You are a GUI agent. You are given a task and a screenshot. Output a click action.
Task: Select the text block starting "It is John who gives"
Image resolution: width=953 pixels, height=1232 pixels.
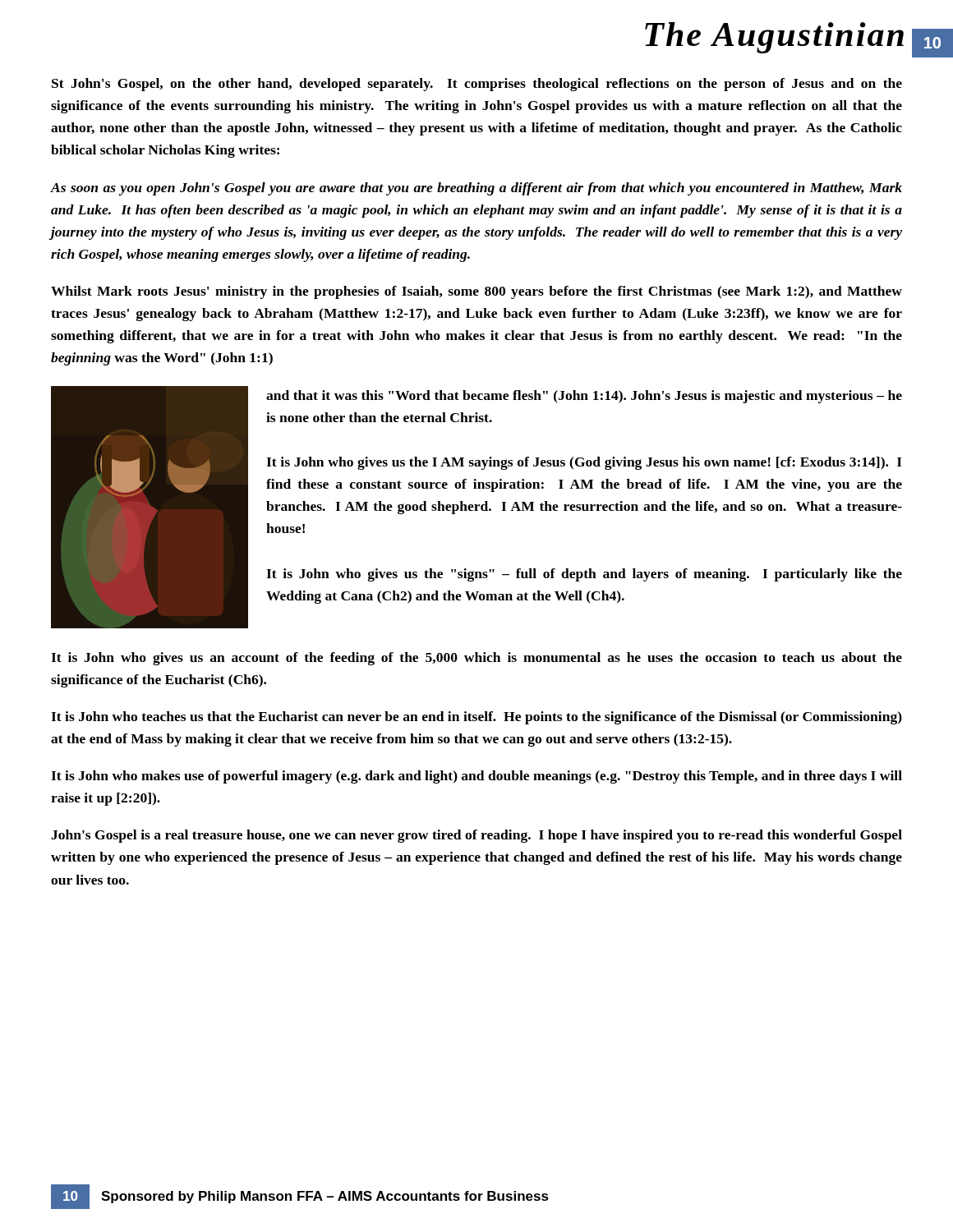476,668
